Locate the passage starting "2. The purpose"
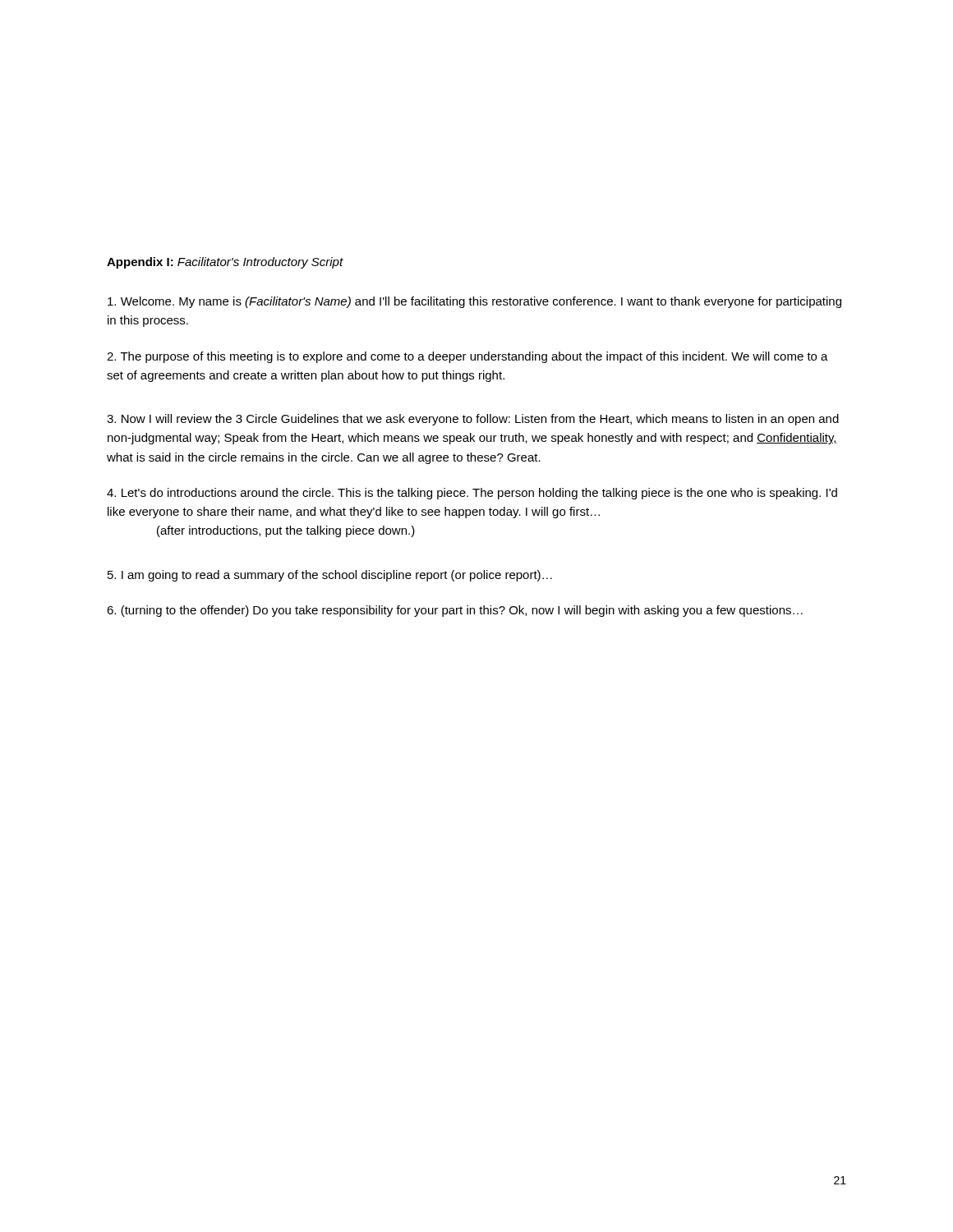This screenshot has height=1232, width=953. [x=467, y=365]
